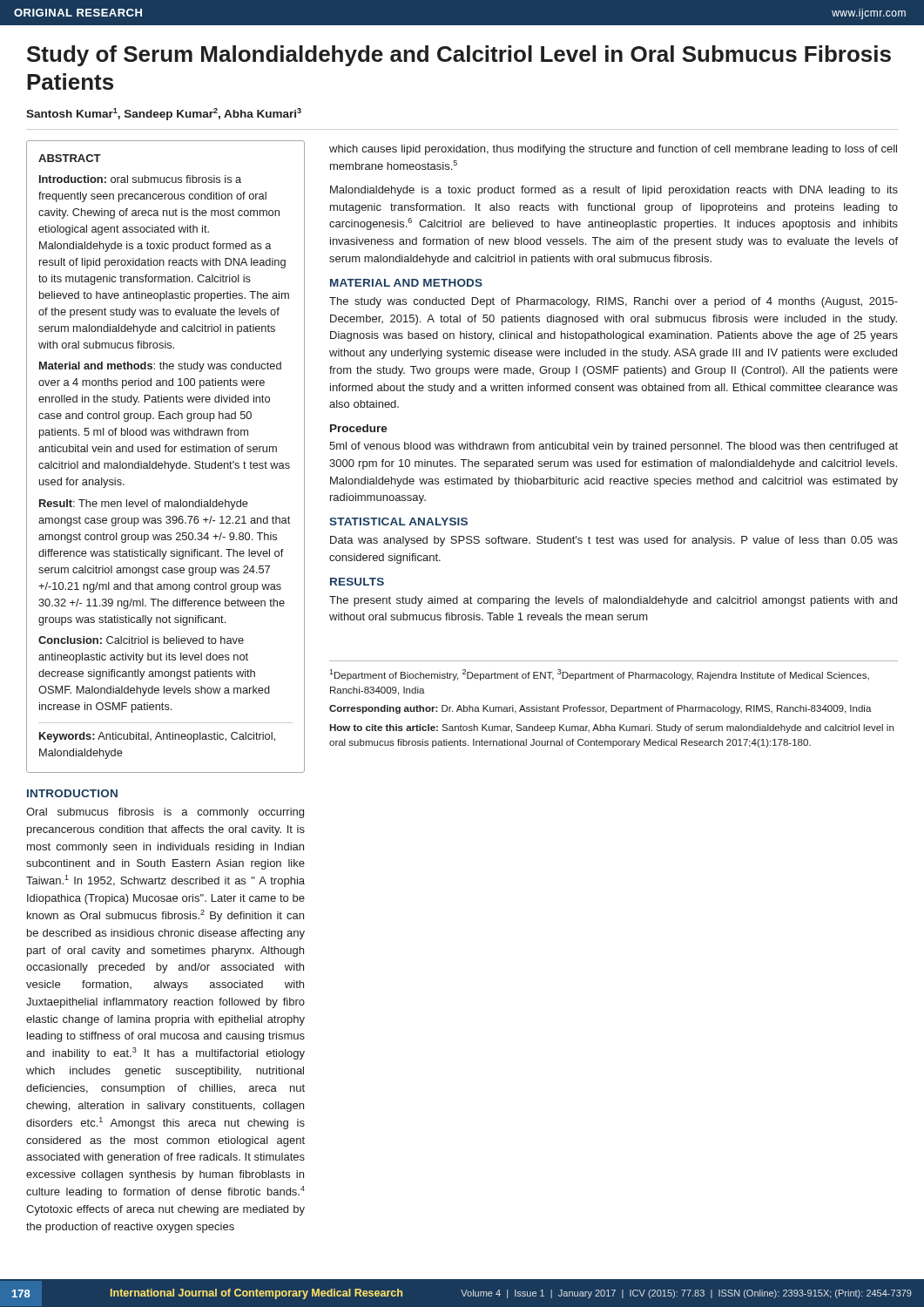The image size is (924, 1307).
Task: Find the block starting "The present study aimed at"
Action: pos(614,608)
